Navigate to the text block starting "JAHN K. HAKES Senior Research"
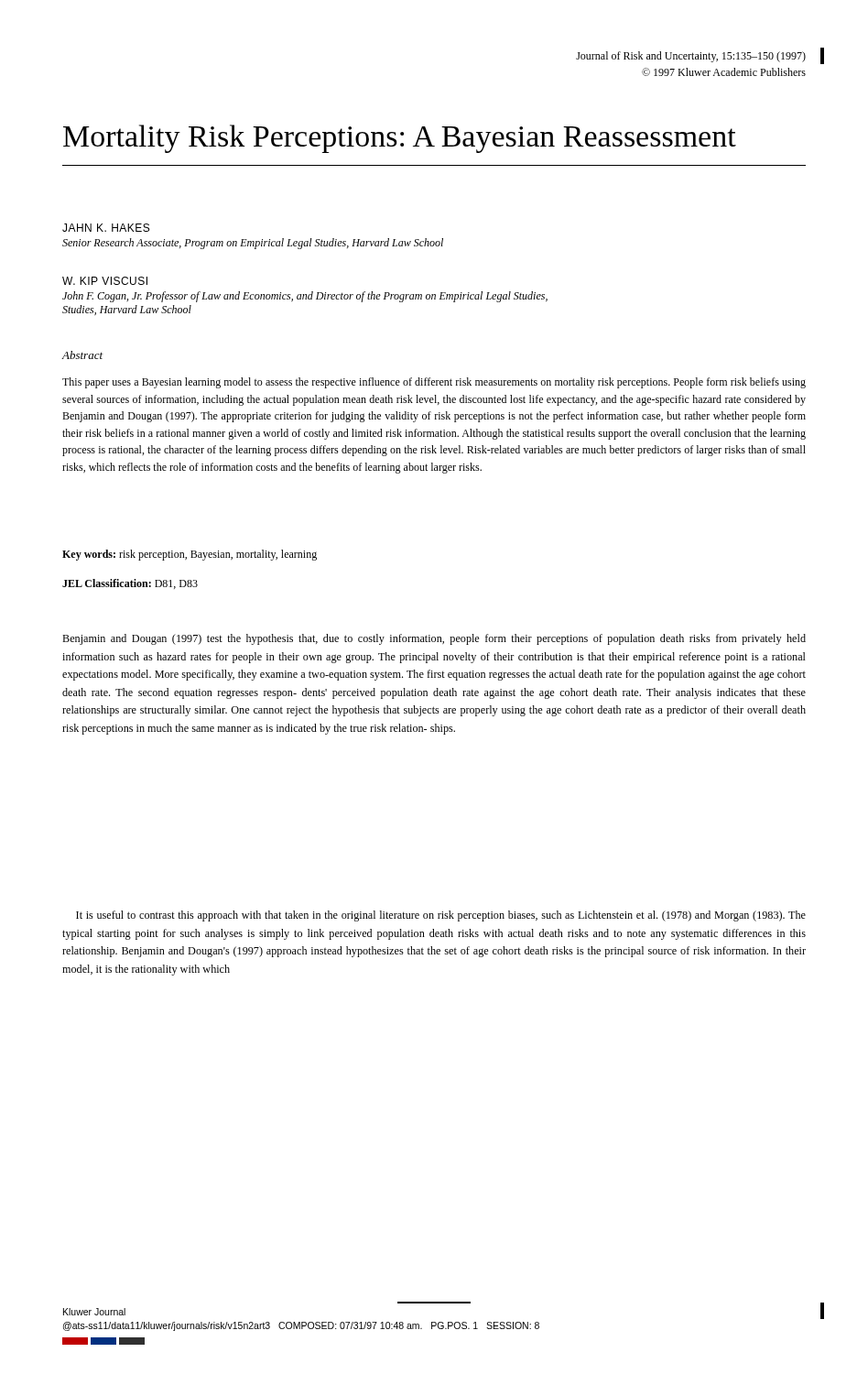The height and width of the screenshot is (1374, 868). pos(434,236)
